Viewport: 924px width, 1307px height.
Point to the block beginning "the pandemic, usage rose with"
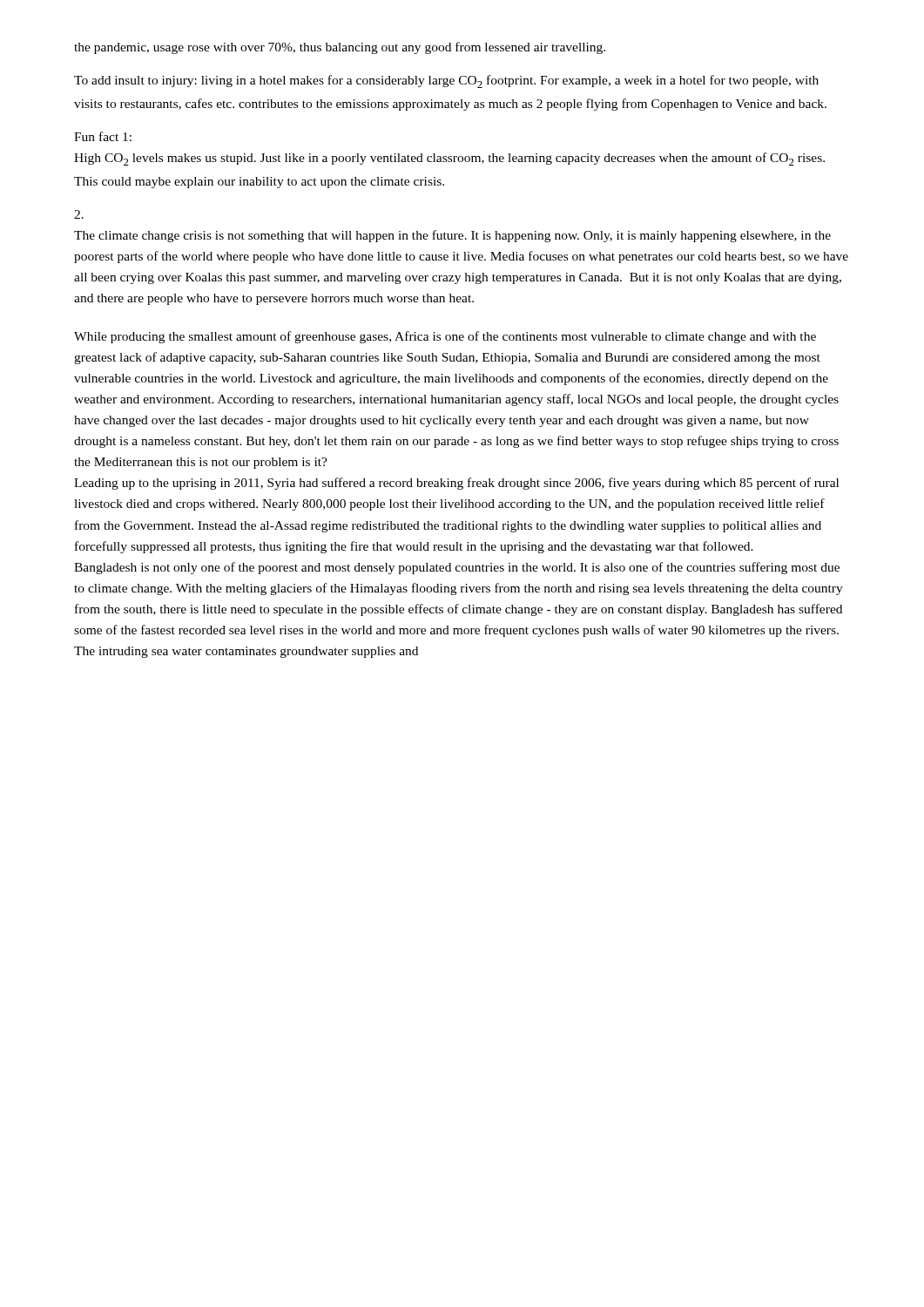tap(462, 47)
